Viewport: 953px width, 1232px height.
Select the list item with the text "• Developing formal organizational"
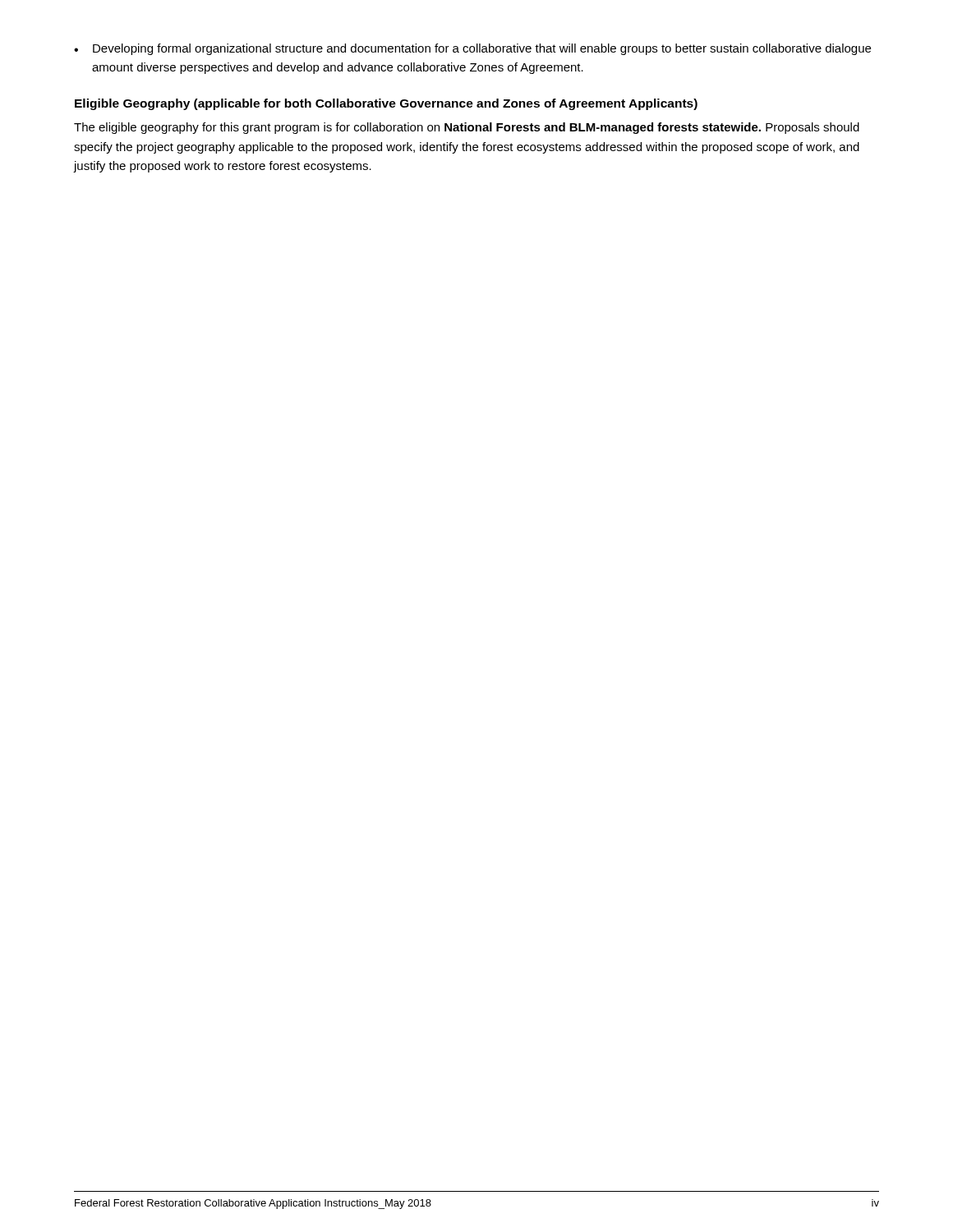pos(476,58)
